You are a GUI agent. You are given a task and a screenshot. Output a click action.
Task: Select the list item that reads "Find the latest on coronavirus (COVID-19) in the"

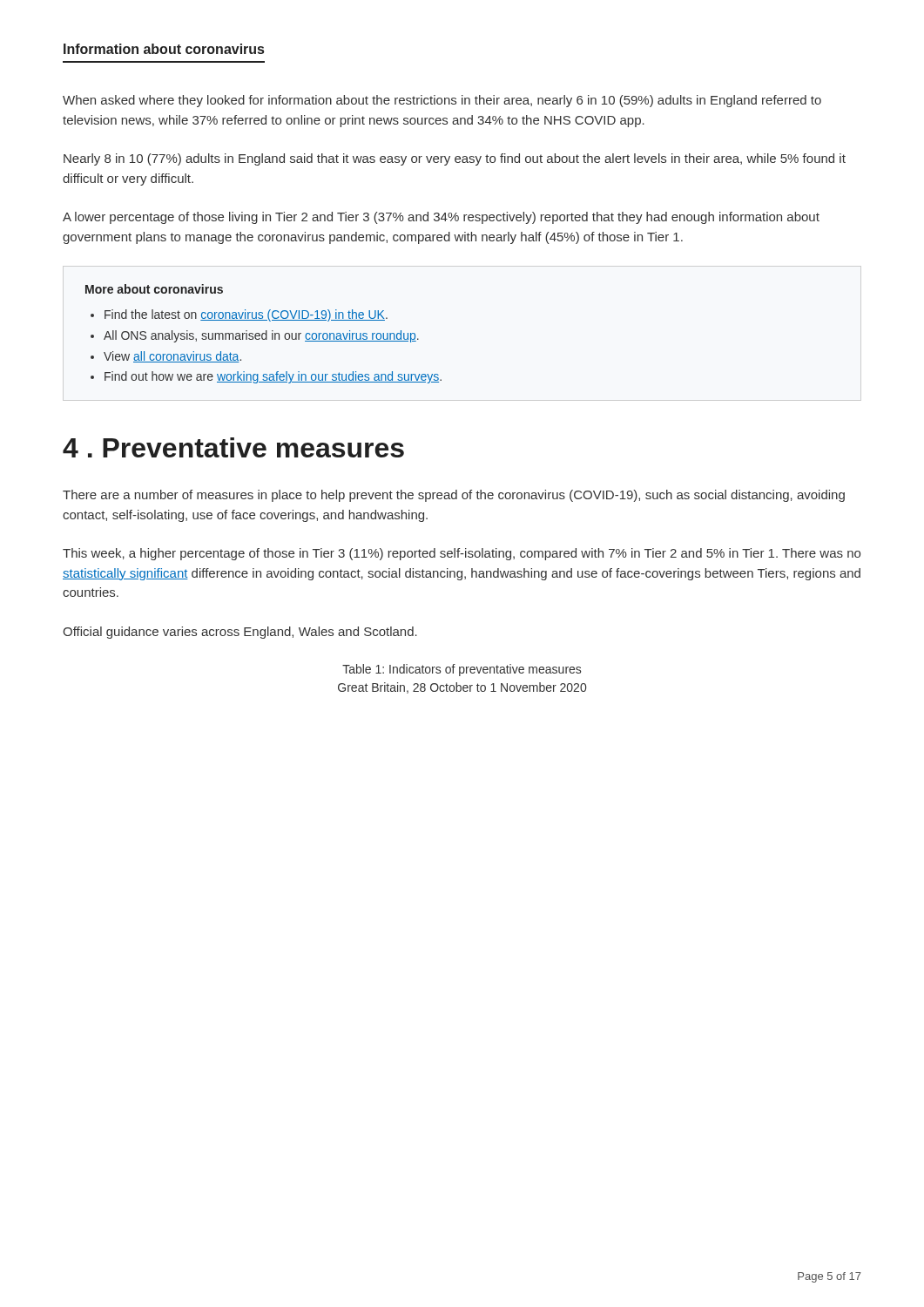point(246,315)
